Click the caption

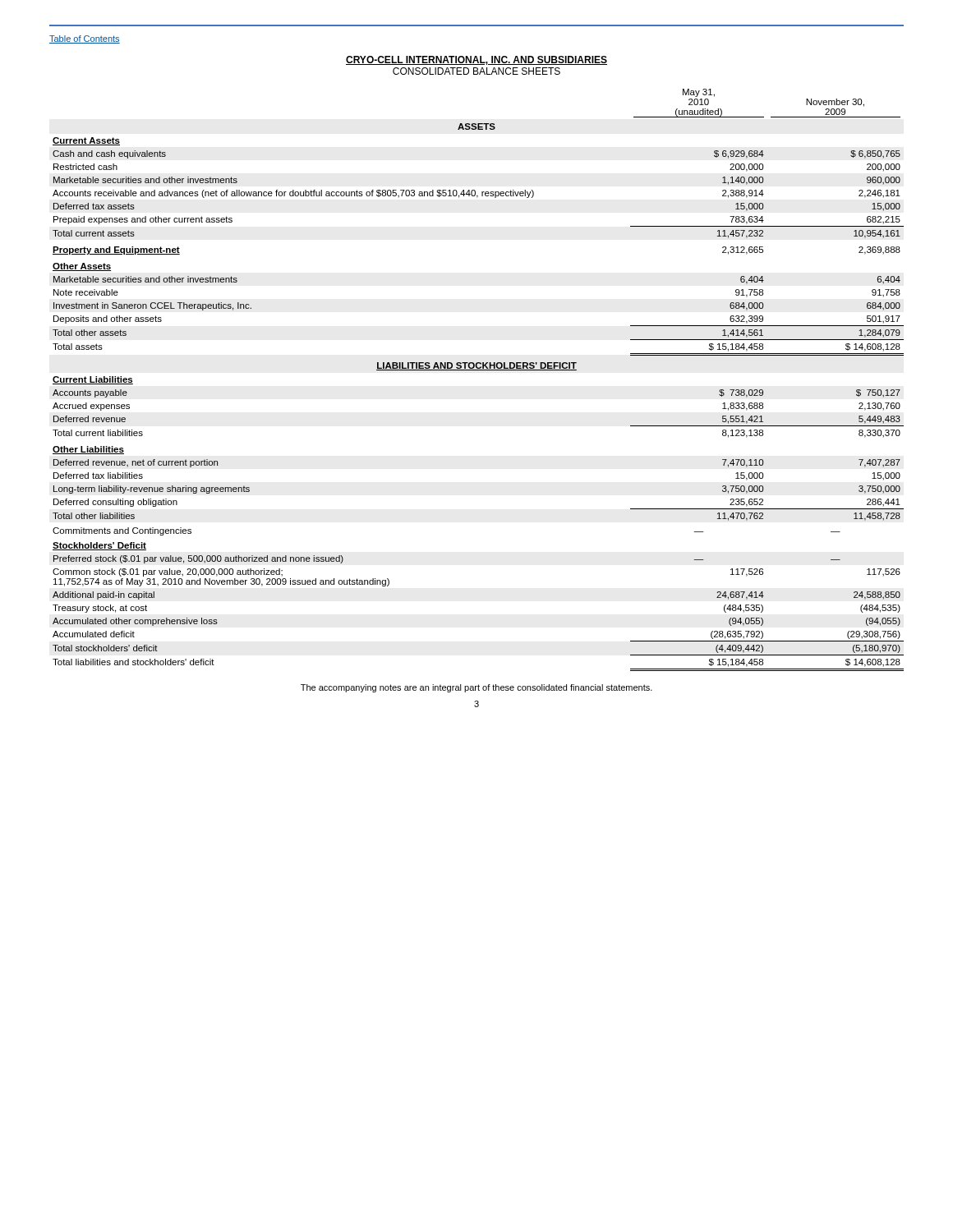point(476,687)
